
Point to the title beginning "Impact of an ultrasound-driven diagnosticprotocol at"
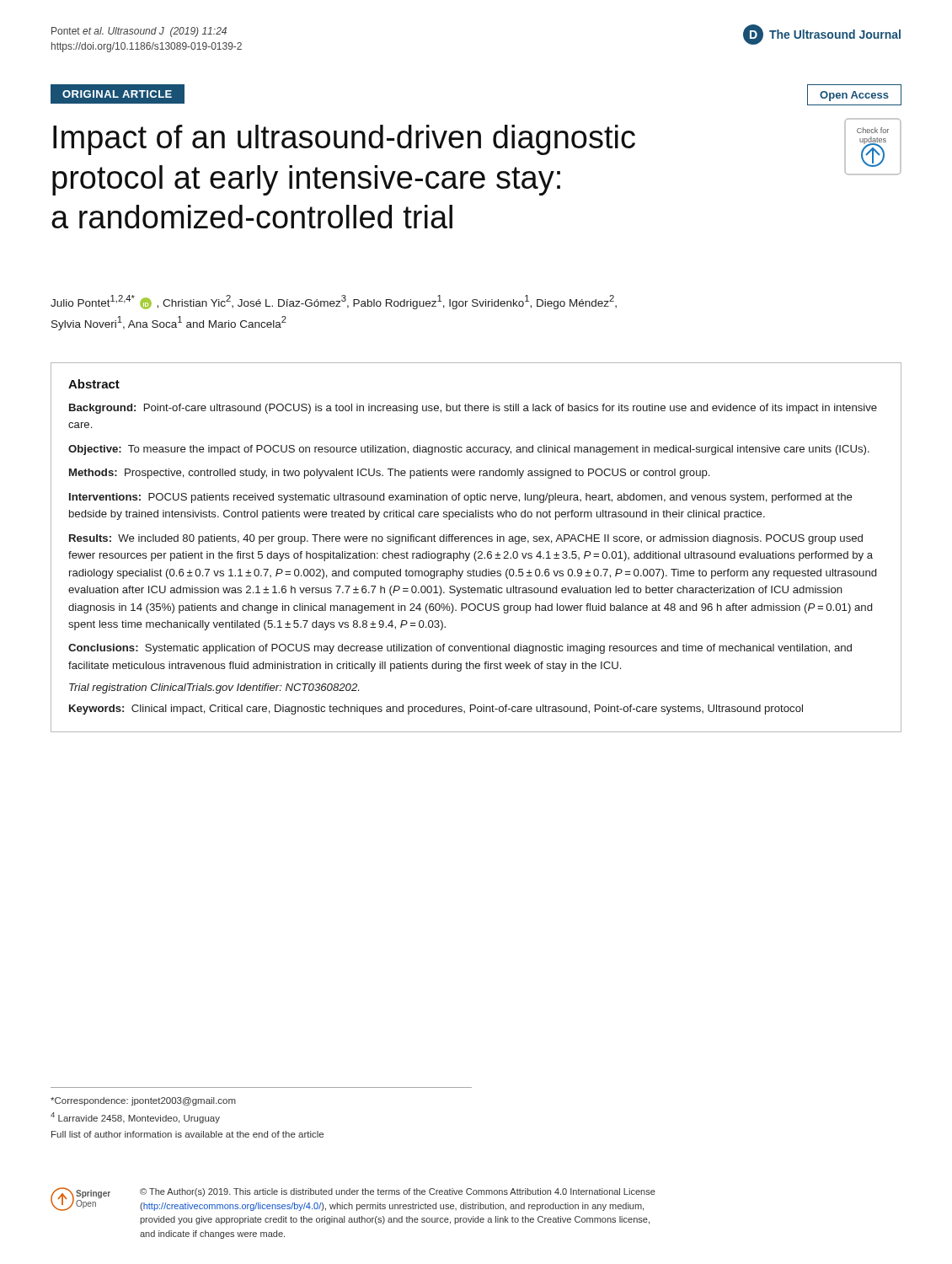(x=421, y=178)
